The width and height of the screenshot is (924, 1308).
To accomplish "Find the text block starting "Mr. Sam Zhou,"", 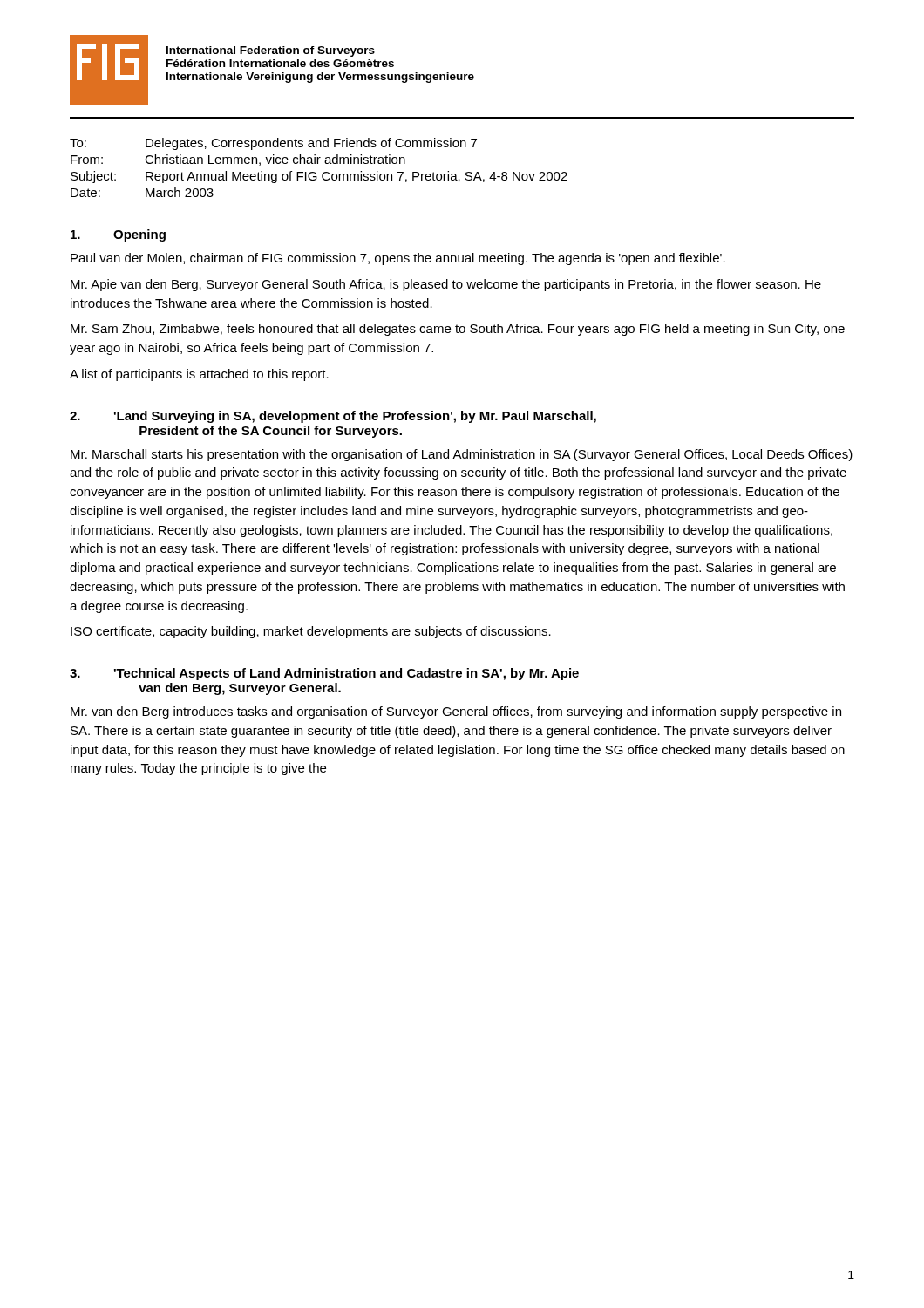I will (x=457, y=338).
